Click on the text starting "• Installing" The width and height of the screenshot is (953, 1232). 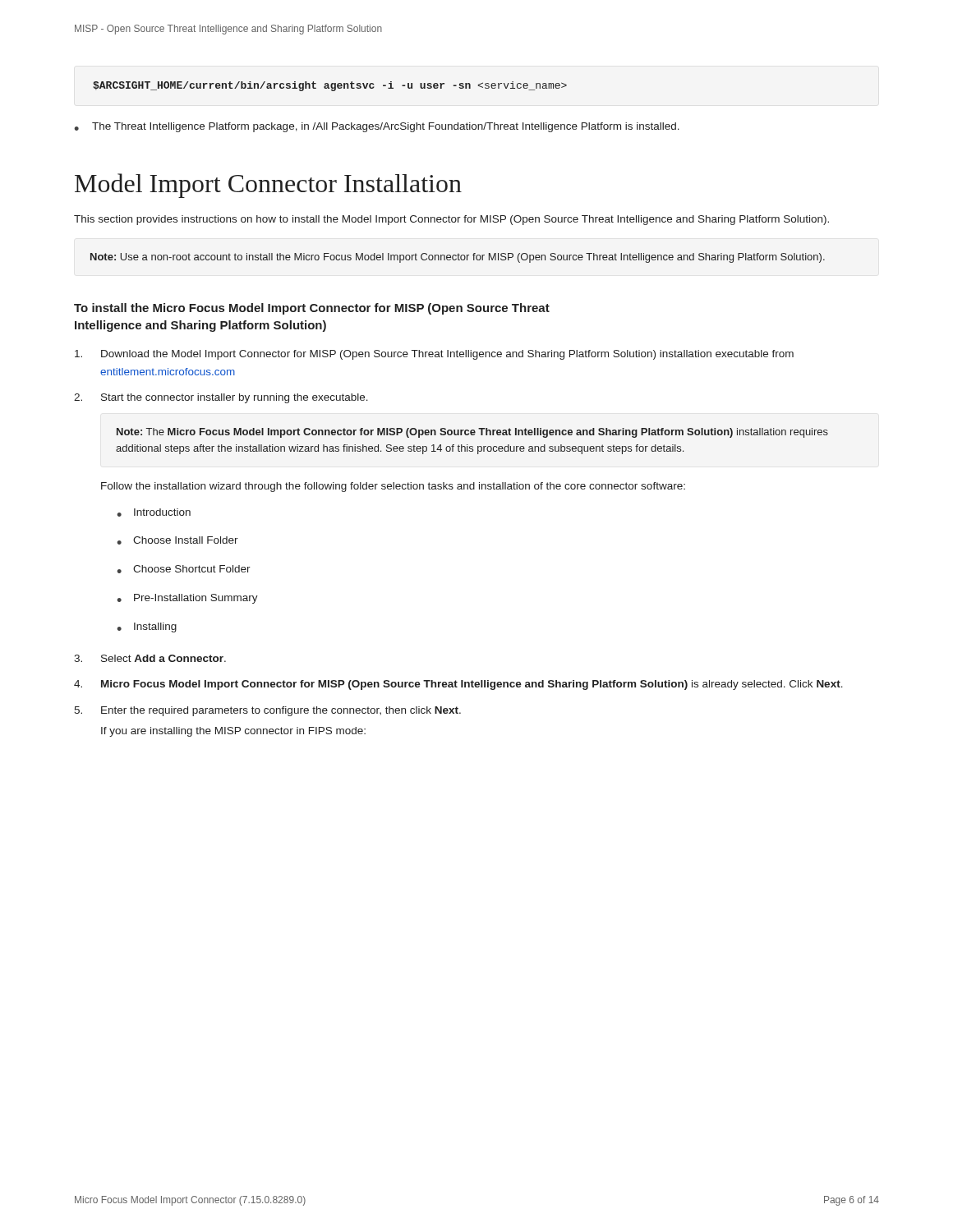tap(147, 629)
